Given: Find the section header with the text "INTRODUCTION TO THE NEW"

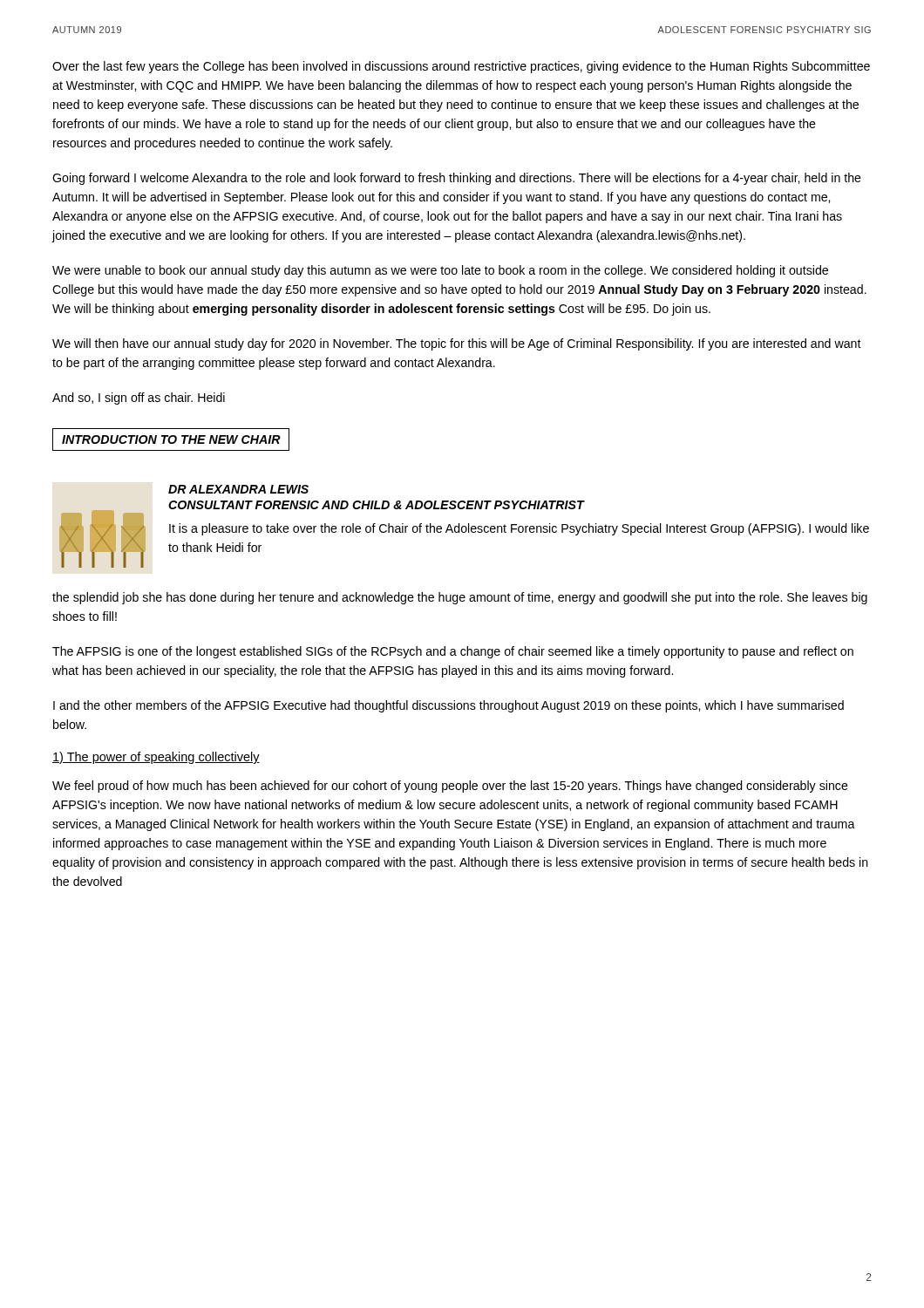Looking at the screenshot, I should 171,439.
